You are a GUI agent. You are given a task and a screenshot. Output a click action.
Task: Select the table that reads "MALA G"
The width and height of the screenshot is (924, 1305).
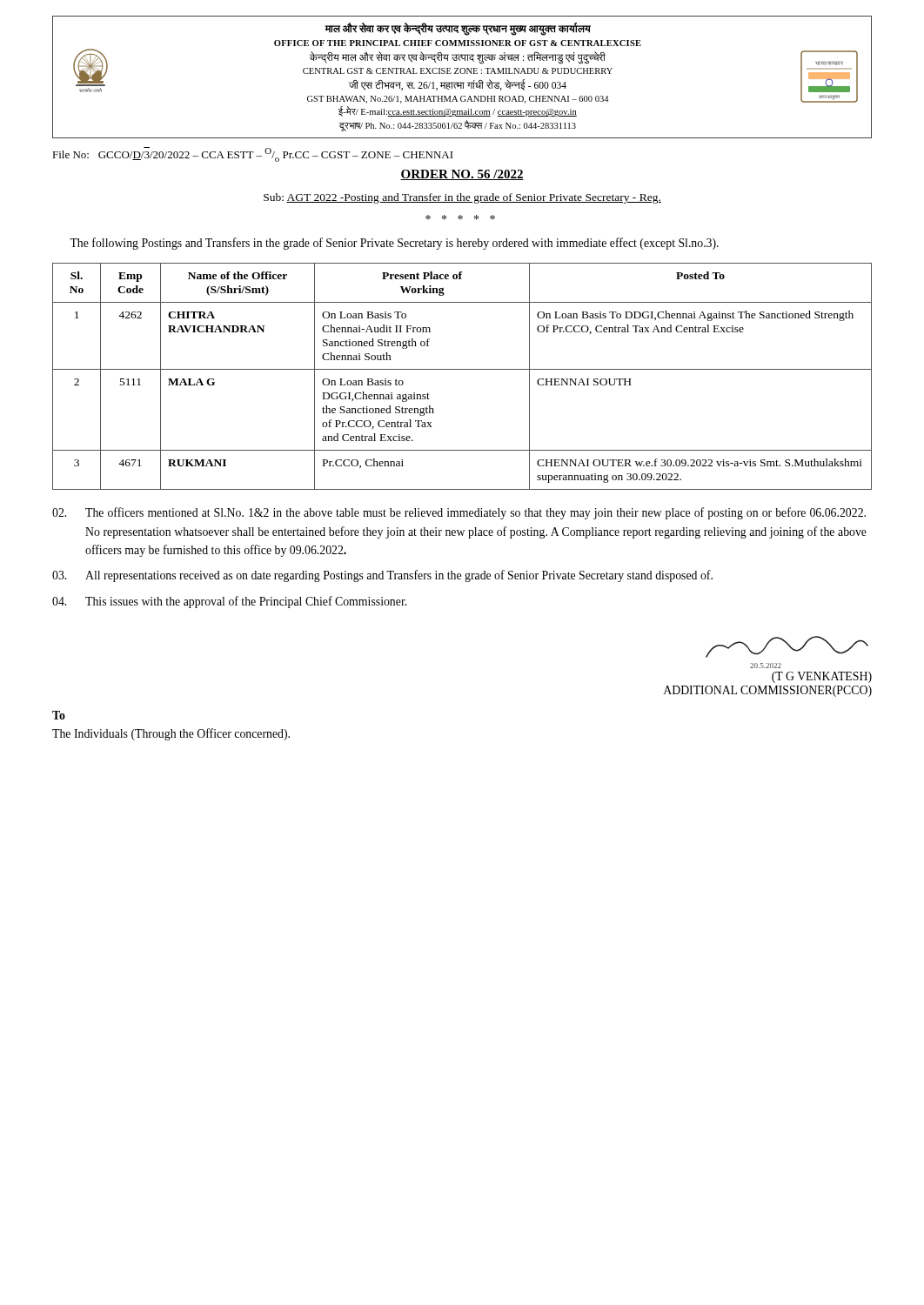click(462, 376)
